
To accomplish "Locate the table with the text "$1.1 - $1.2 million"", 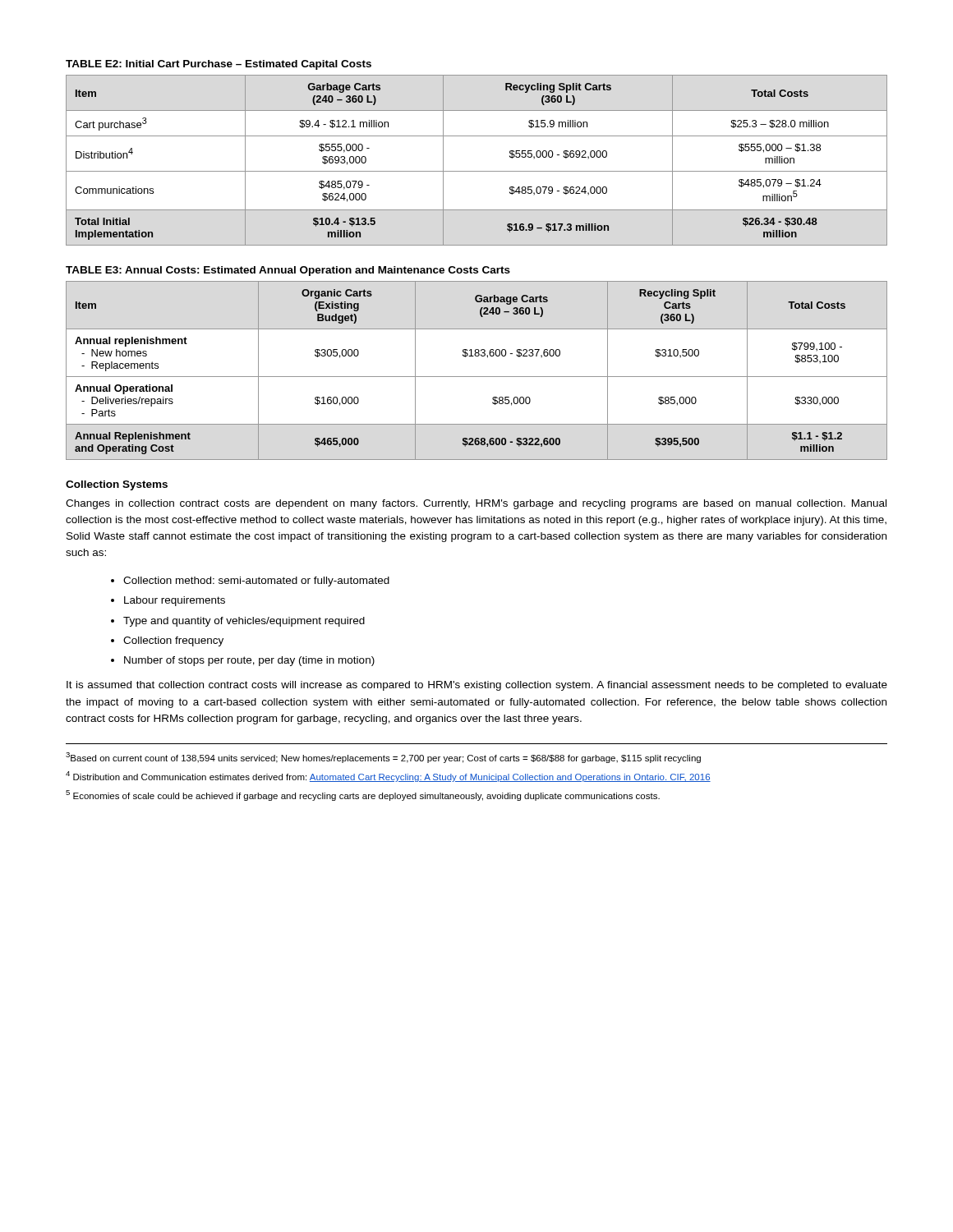I will 476,370.
